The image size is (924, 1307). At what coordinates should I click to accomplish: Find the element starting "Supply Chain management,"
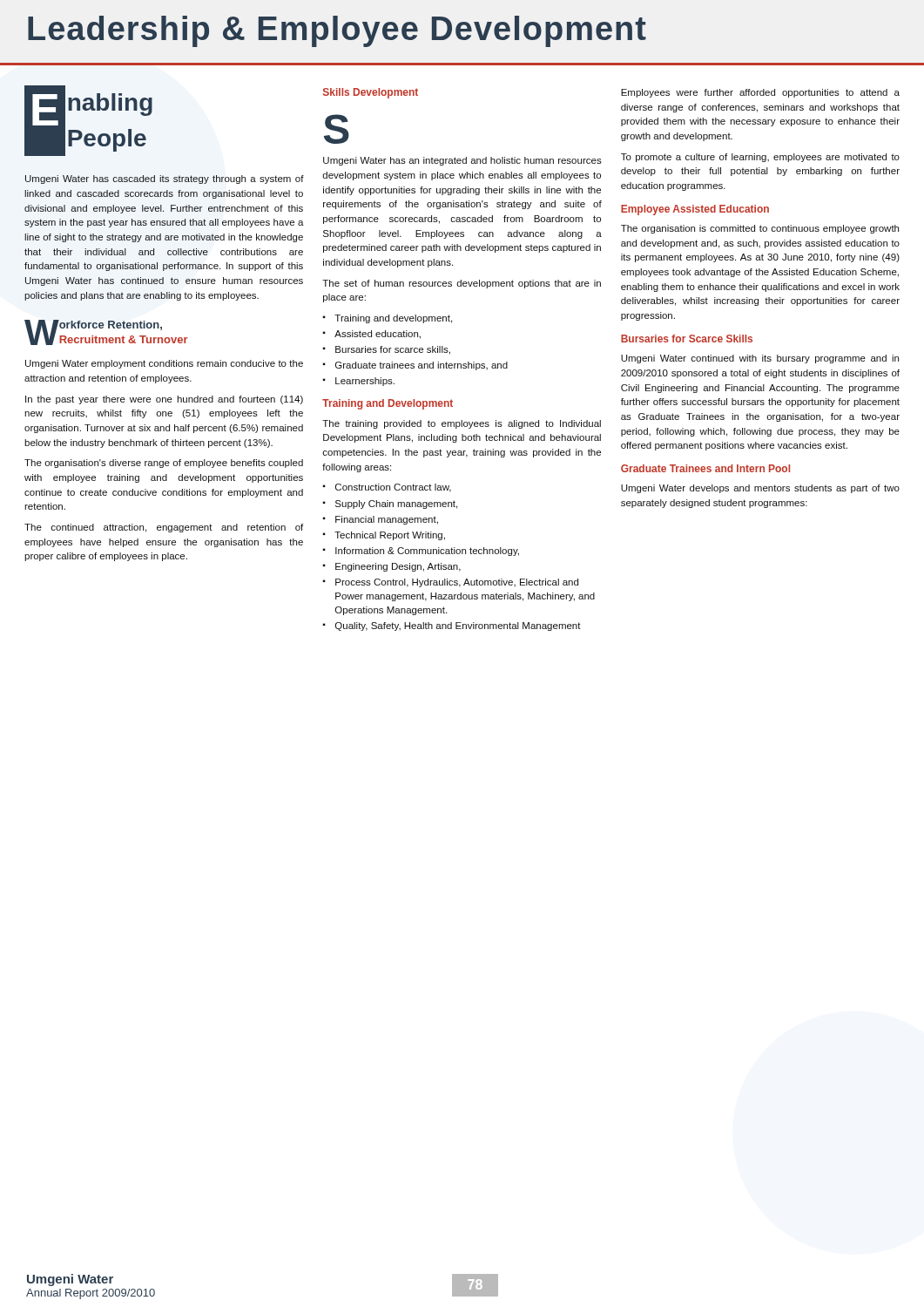pos(396,503)
